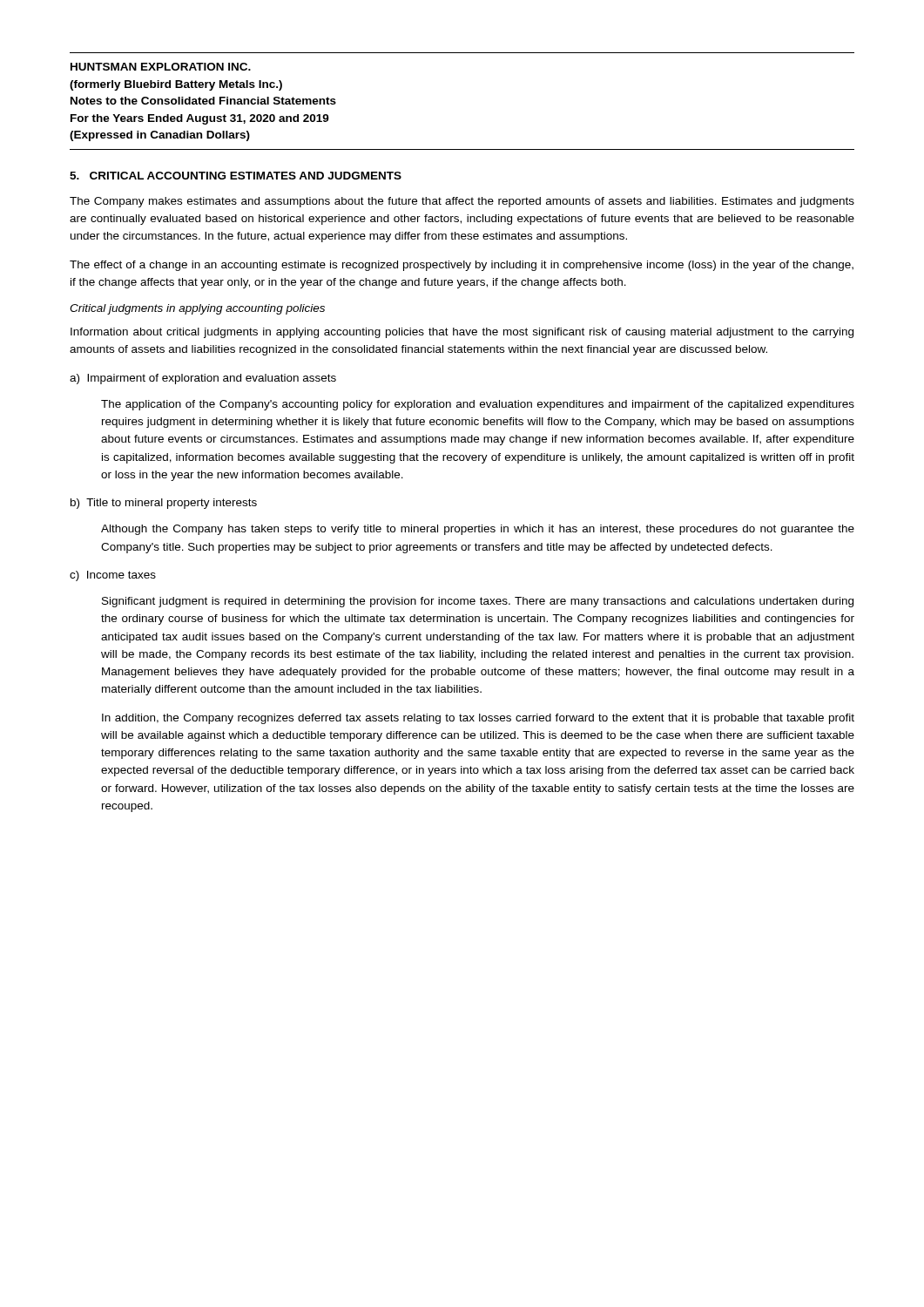Locate the text starting "The effect of a change in an accounting"
The width and height of the screenshot is (924, 1307).
(x=462, y=273)
